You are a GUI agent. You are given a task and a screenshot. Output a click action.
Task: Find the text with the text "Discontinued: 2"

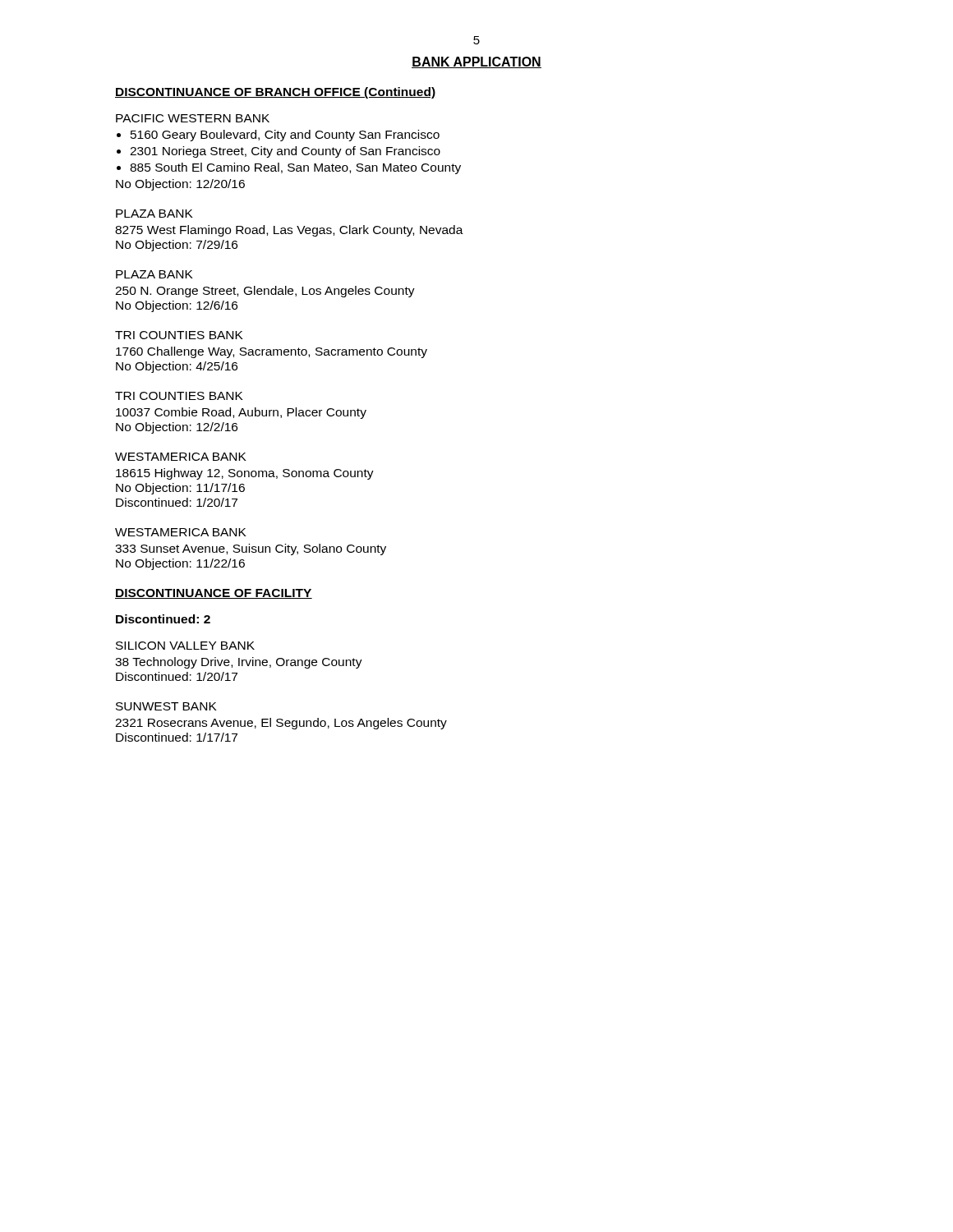[163, 619]
